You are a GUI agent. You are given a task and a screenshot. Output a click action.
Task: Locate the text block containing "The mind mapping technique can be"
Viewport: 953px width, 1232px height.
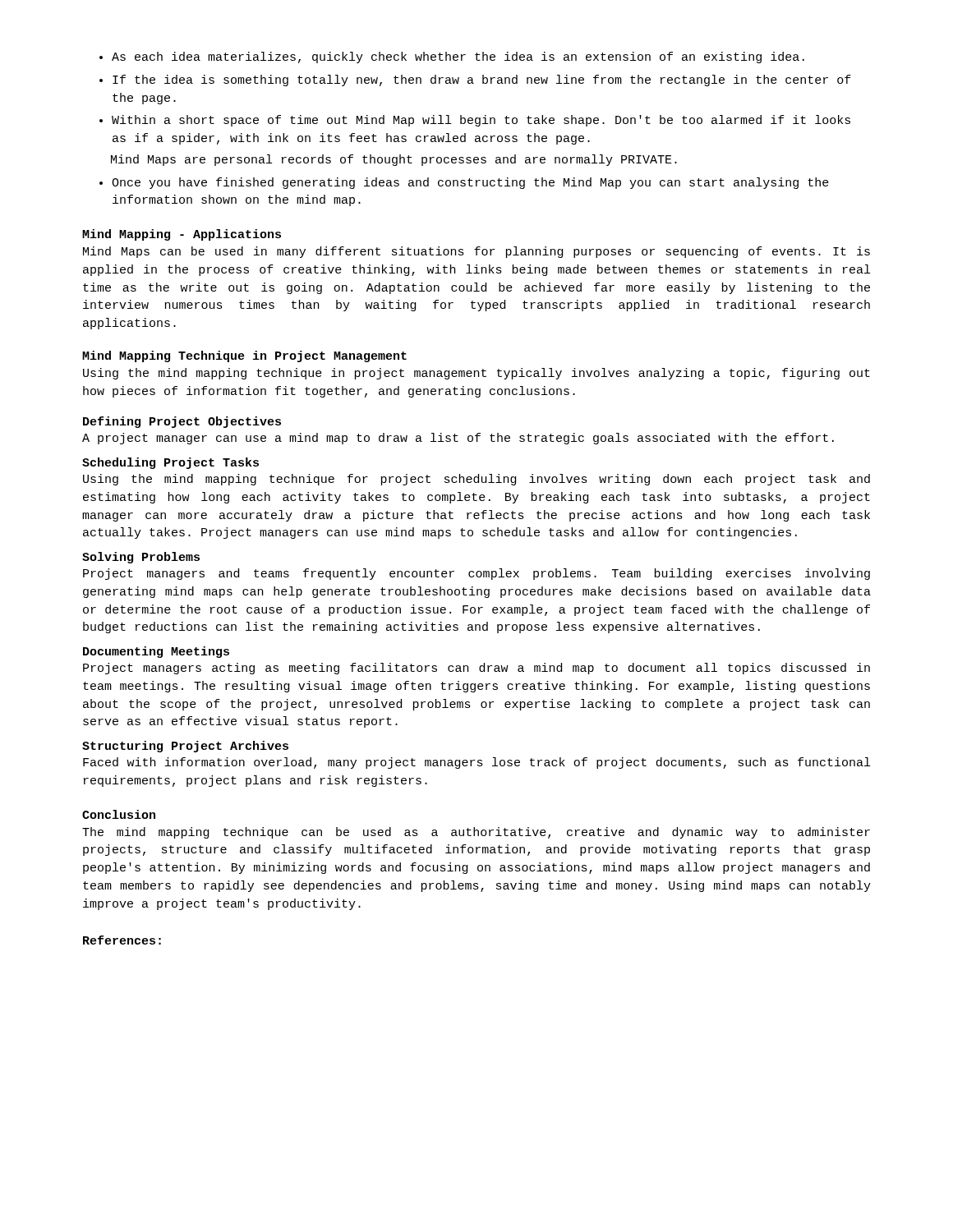[476, 869]
